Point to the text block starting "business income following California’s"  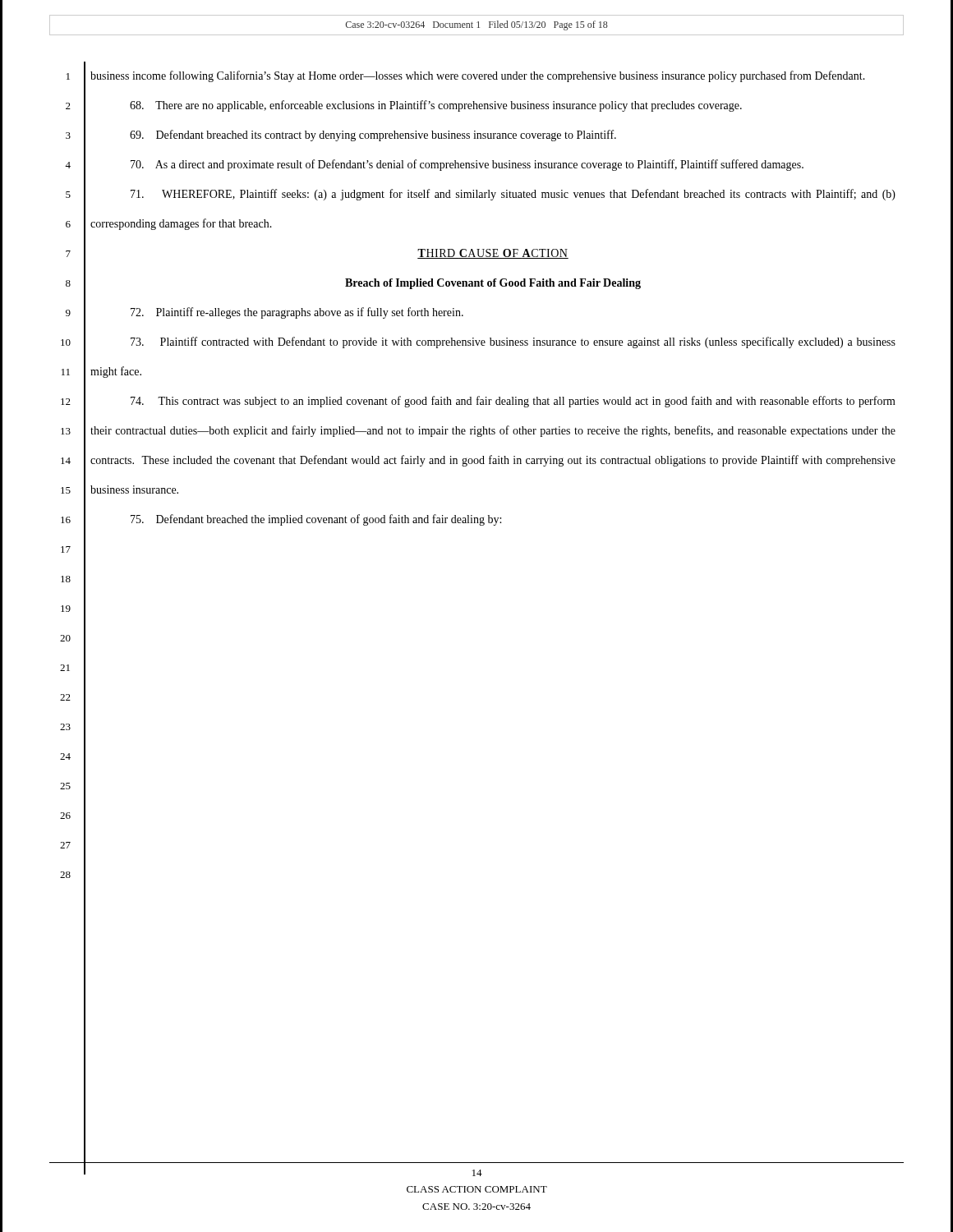(478, 76)
